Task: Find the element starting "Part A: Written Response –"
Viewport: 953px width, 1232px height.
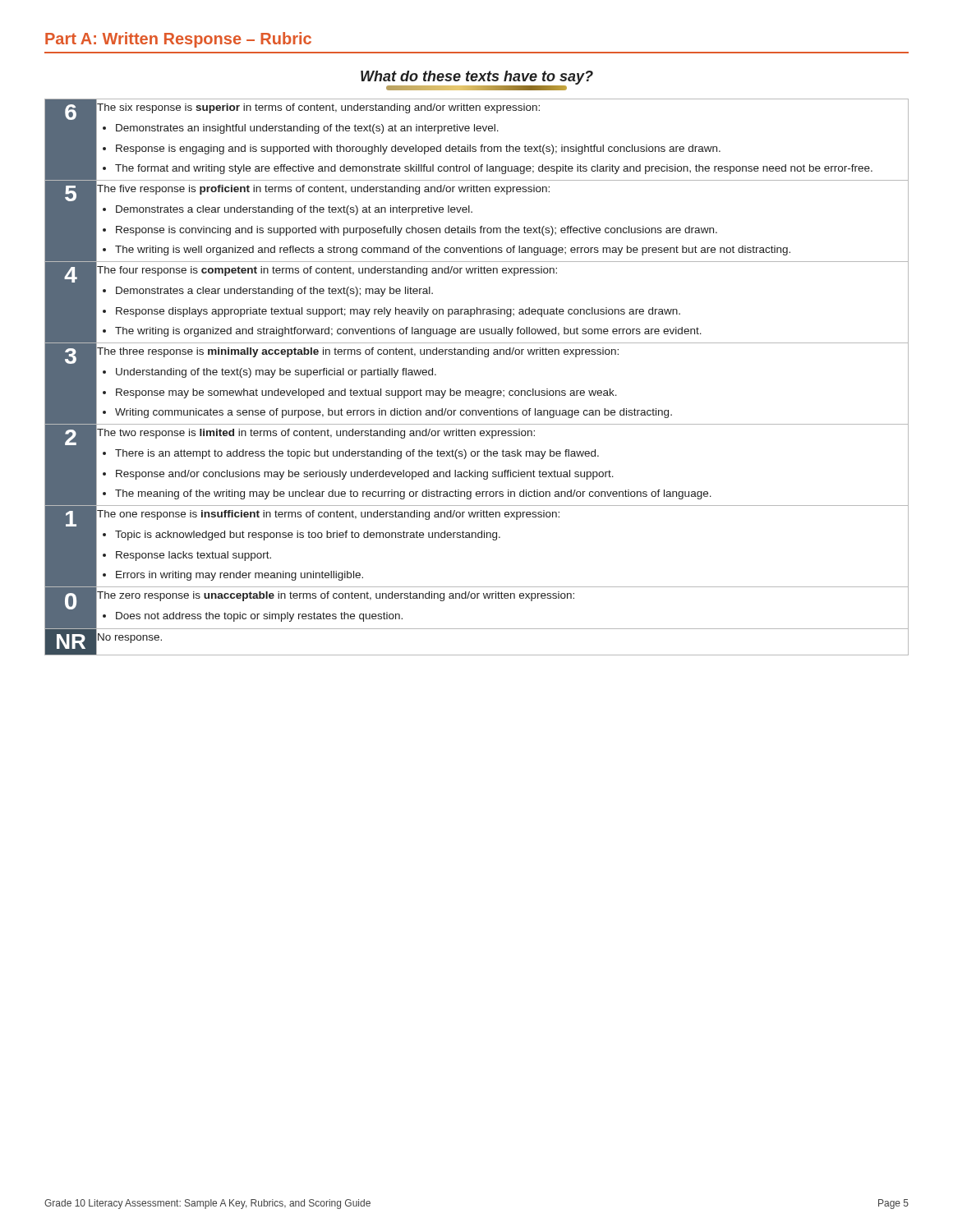Action: 178,40
